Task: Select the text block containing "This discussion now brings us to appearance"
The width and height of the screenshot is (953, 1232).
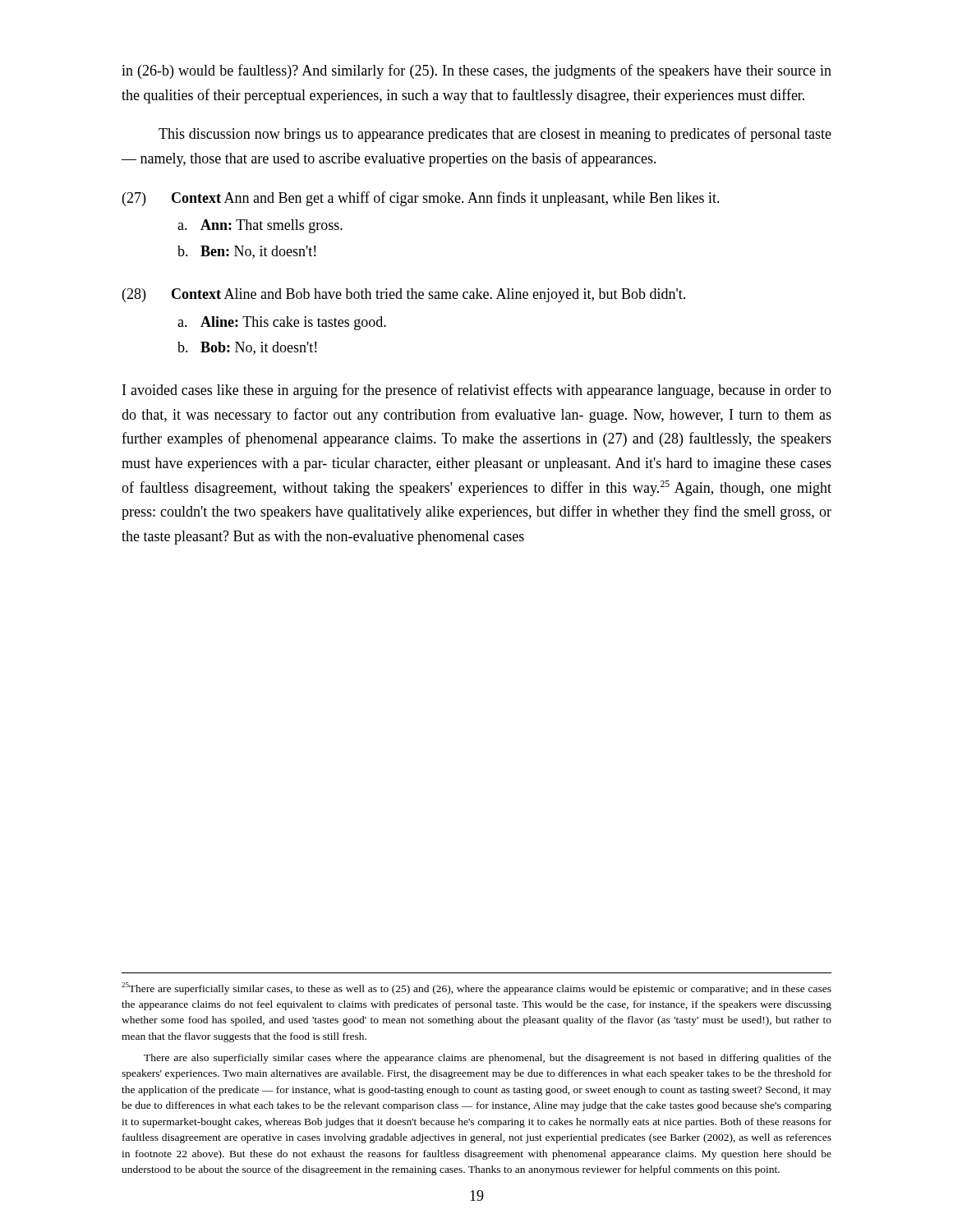Action: 476,146
